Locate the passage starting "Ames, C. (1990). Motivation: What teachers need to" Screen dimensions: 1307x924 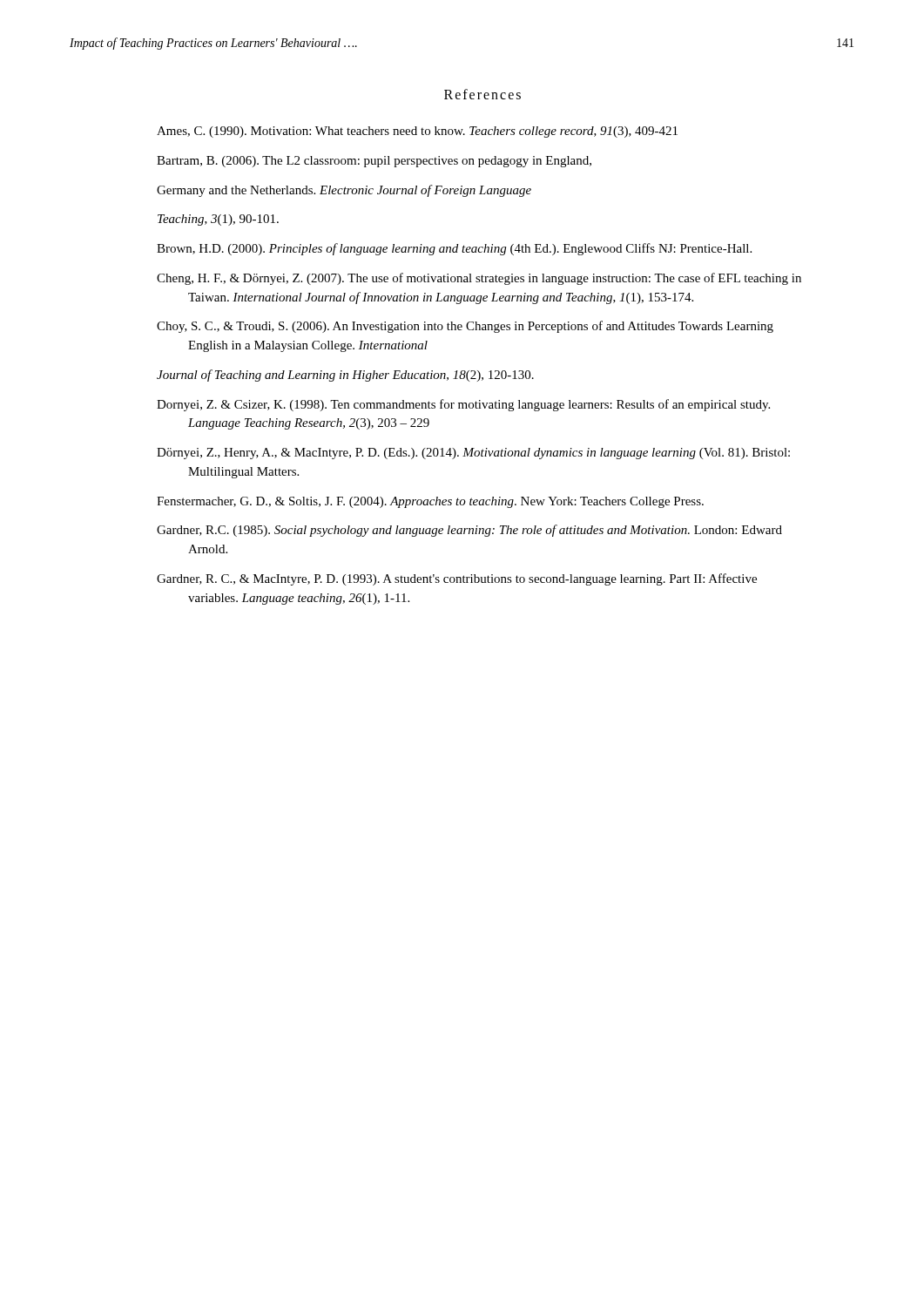(418, 131)
